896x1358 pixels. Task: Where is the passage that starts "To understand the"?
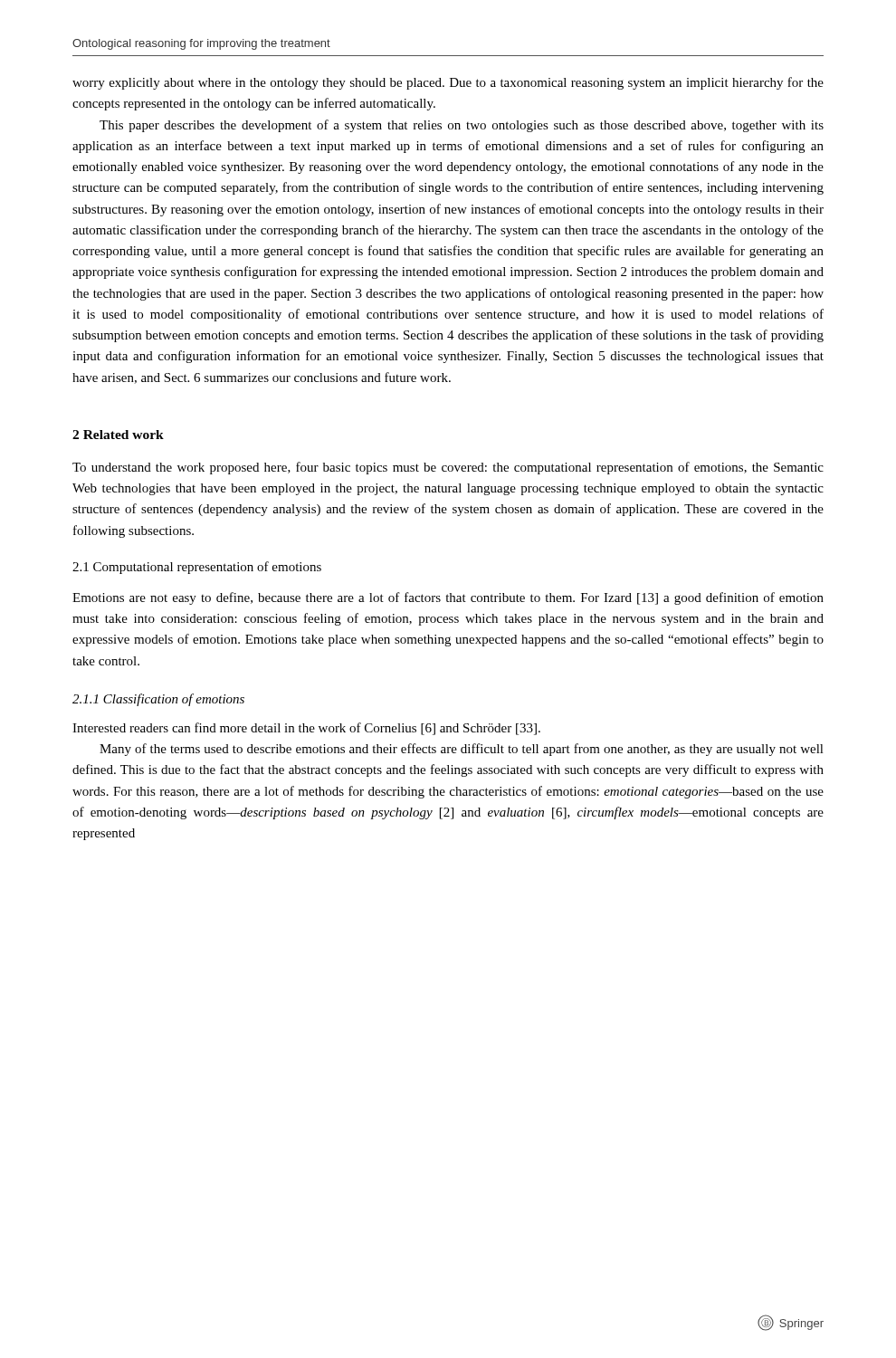click(x=448, y=499)
